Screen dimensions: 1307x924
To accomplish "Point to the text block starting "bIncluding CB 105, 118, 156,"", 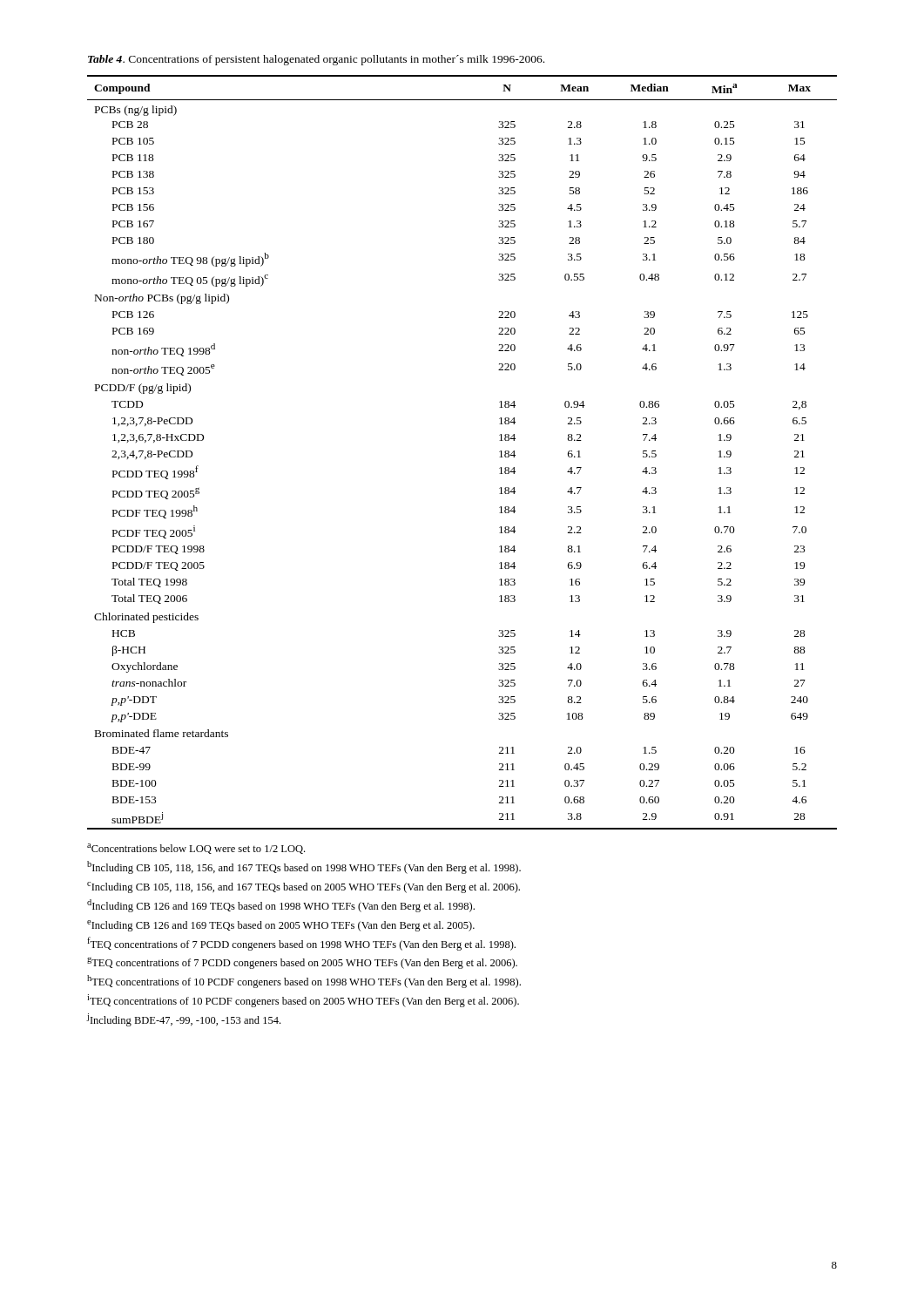I will (304, 867).
